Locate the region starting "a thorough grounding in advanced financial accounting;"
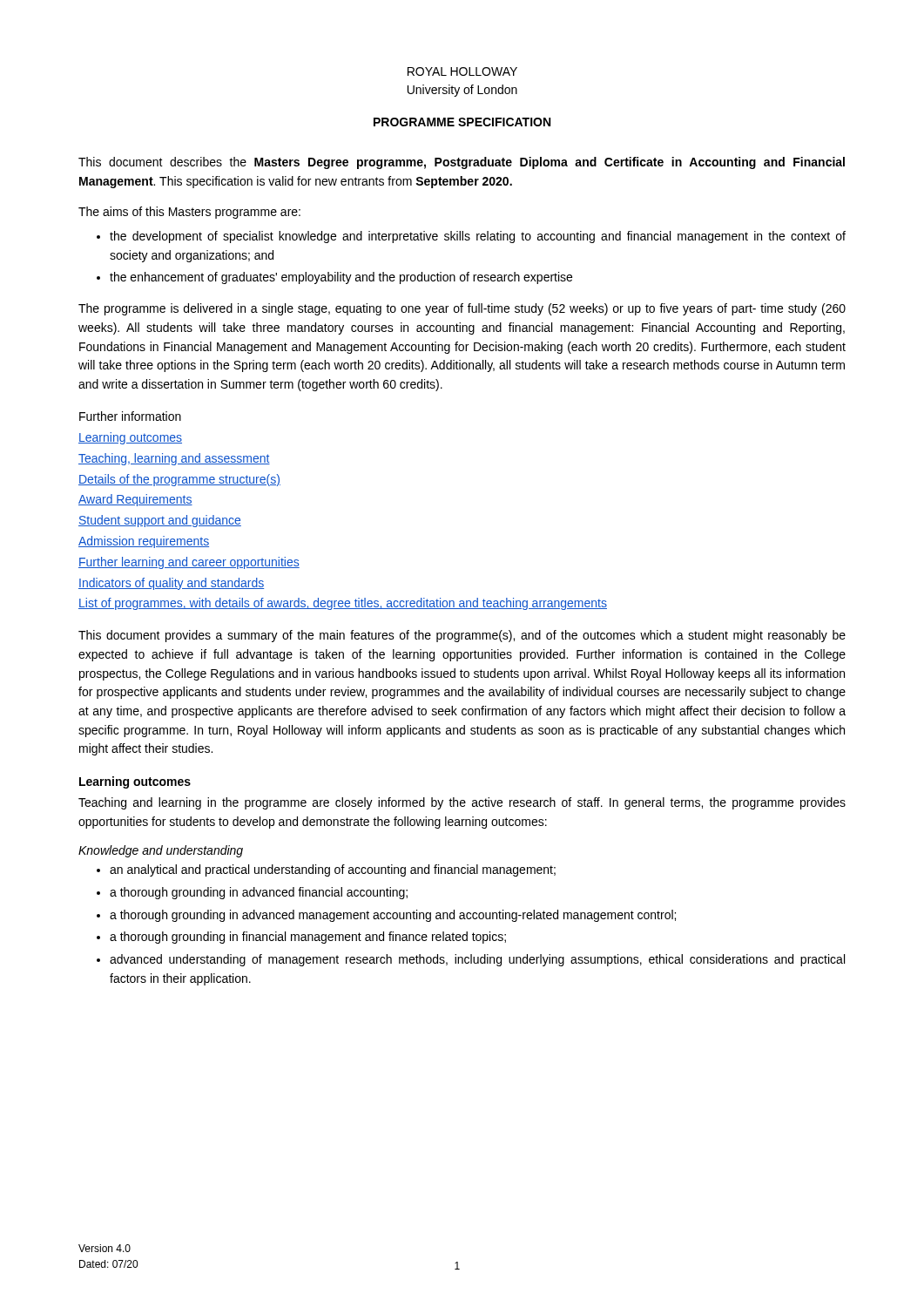Image resolution: width=924 pixels, height=1307 pixels. click(x=259, y=892)
